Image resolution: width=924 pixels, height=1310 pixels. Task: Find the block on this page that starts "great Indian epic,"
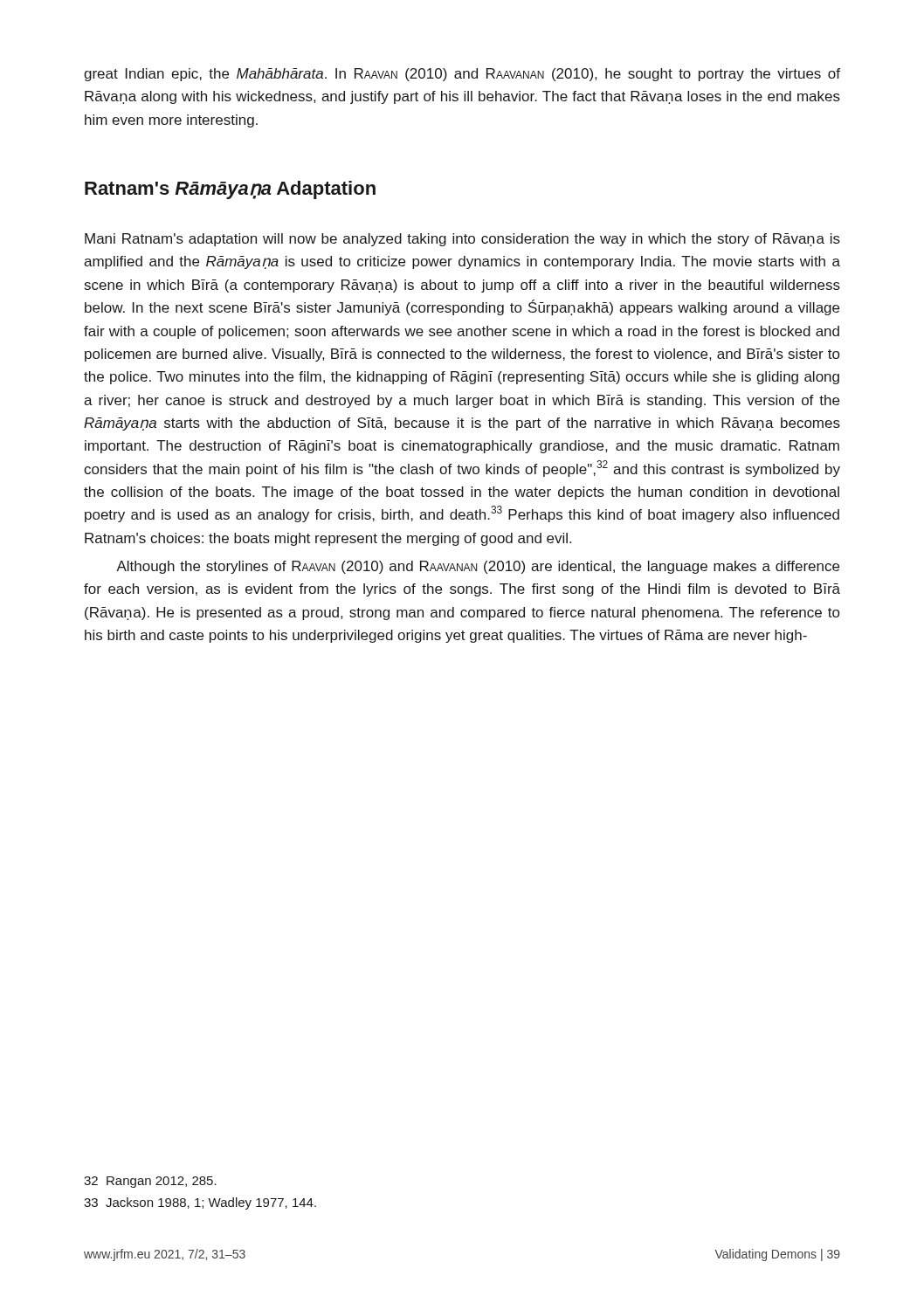462,97
